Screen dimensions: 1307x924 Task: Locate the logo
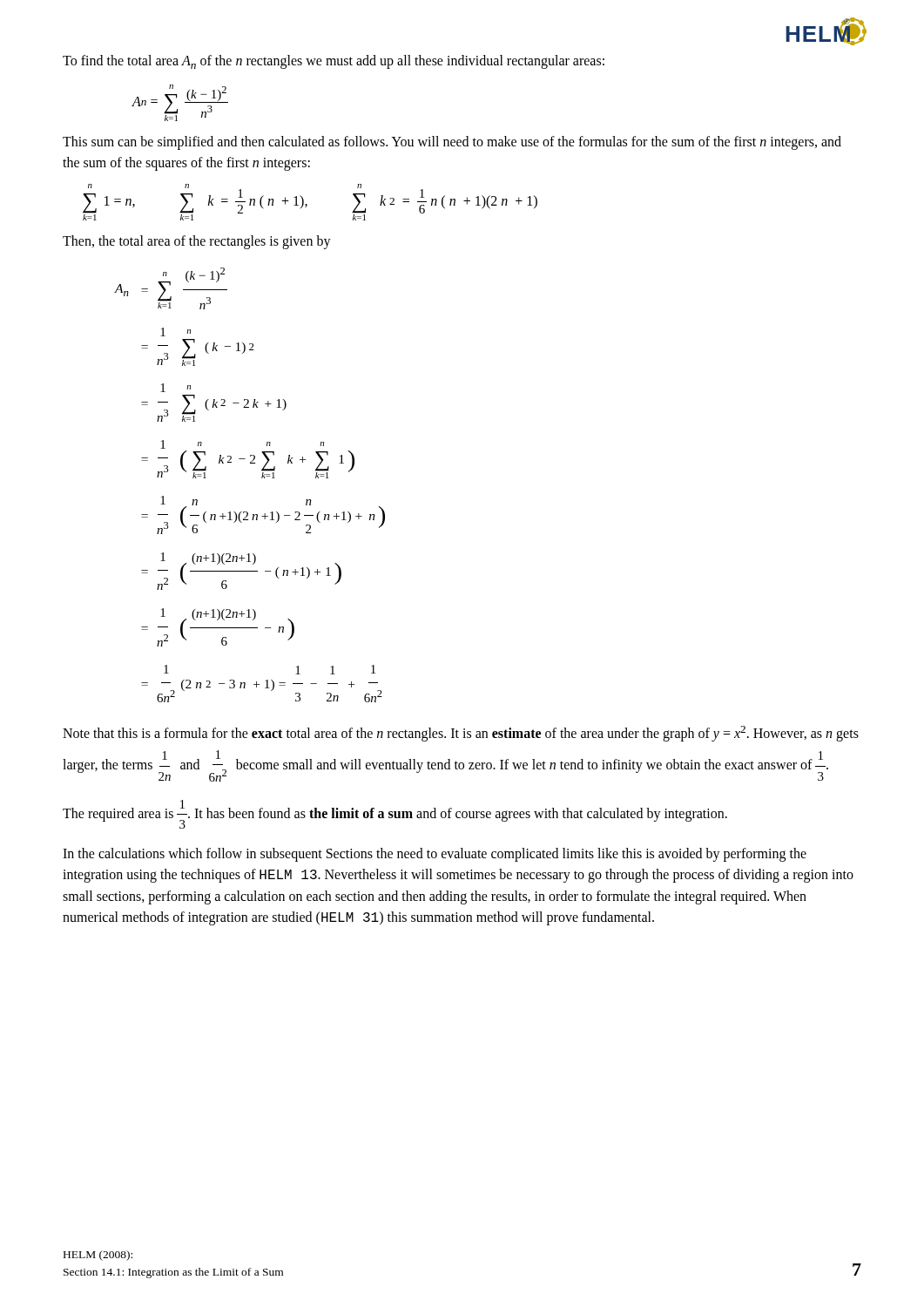point(828,36)
